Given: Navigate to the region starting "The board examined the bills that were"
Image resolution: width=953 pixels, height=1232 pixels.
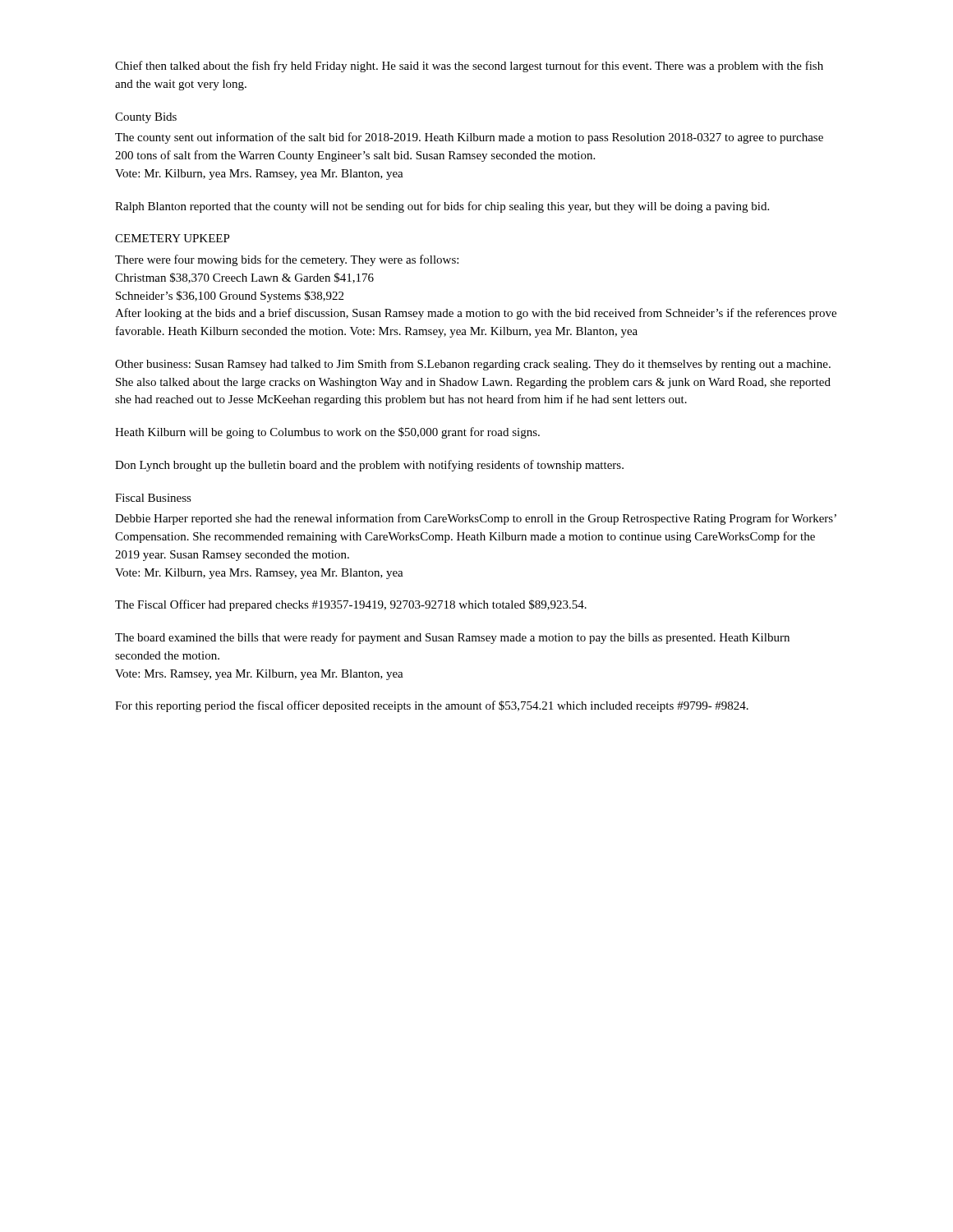Looking at the screenshot, I should [x=452, y=638].
